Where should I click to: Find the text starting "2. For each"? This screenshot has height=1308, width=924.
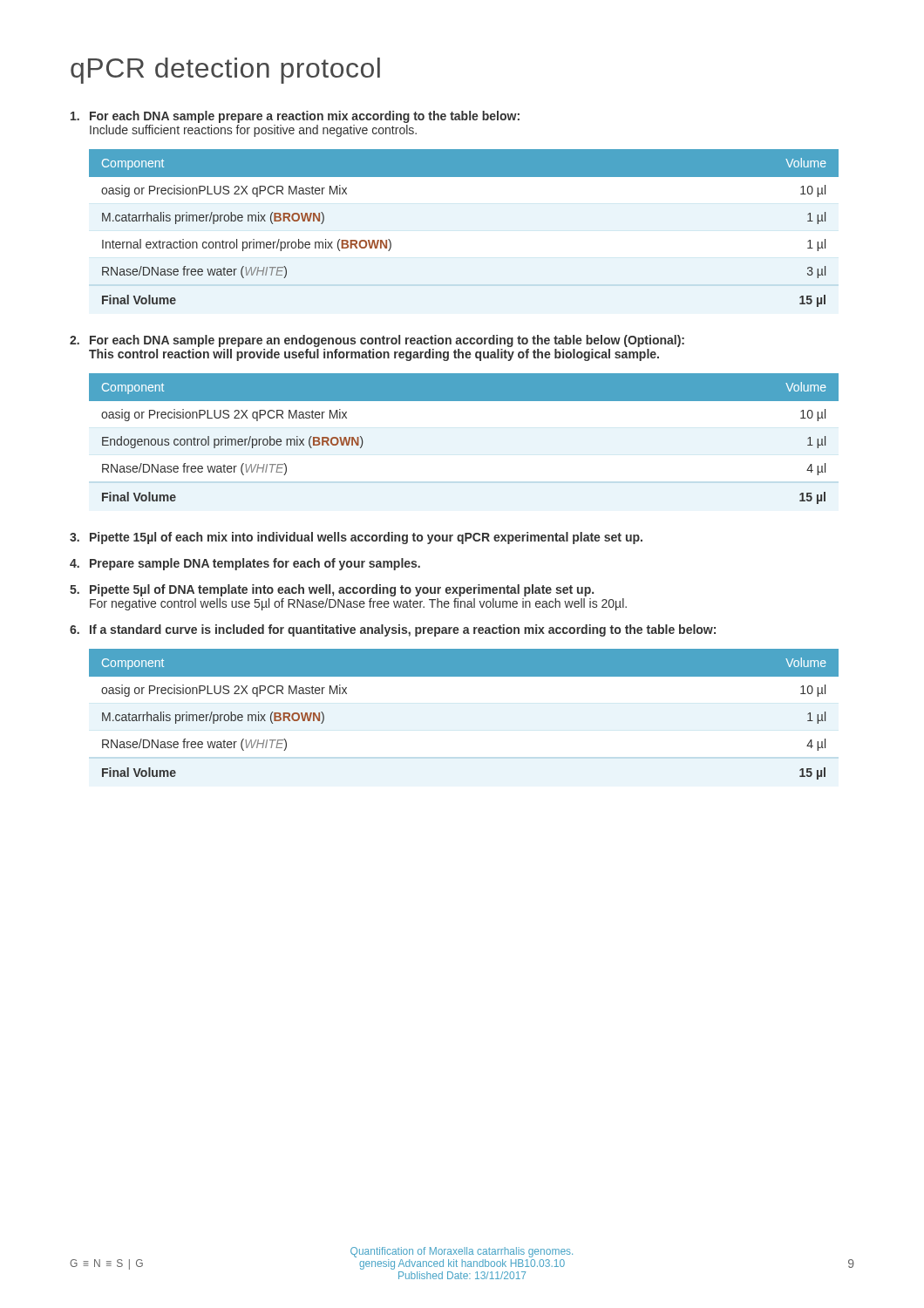tap(462, 347)
